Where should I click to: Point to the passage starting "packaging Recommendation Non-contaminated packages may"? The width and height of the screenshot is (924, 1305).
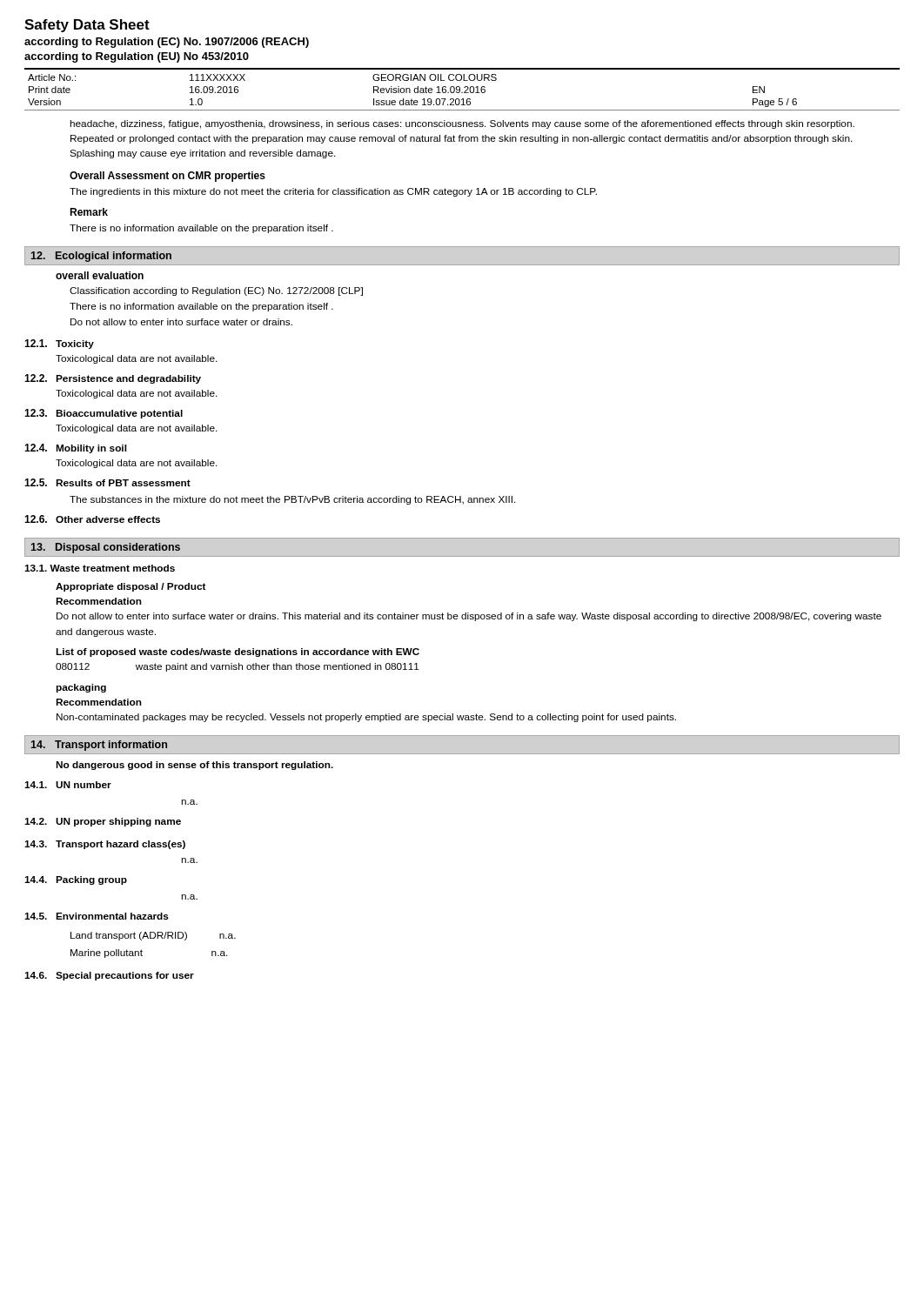(81, 688)
